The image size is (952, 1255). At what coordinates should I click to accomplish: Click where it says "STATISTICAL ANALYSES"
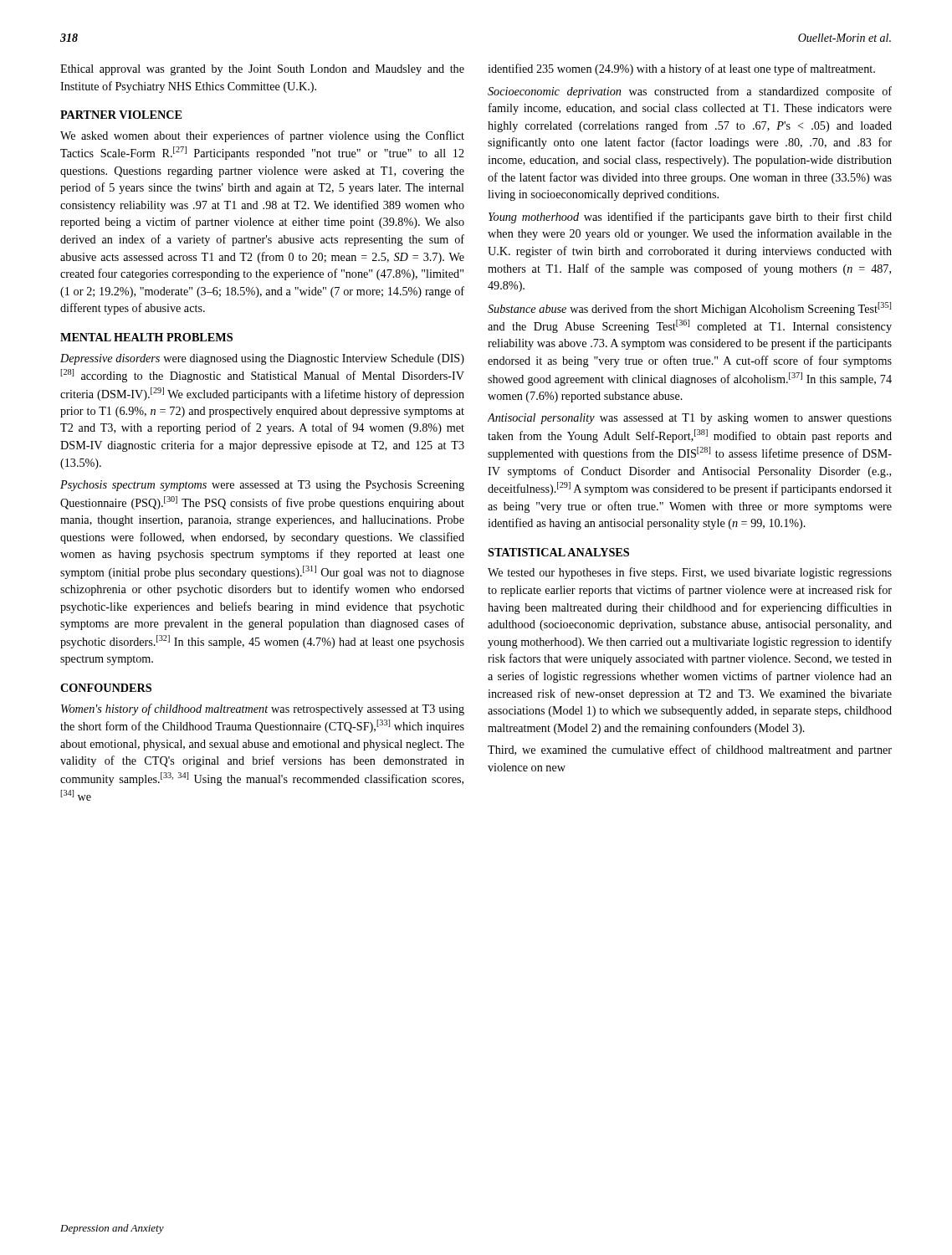(x=559, y=552)
